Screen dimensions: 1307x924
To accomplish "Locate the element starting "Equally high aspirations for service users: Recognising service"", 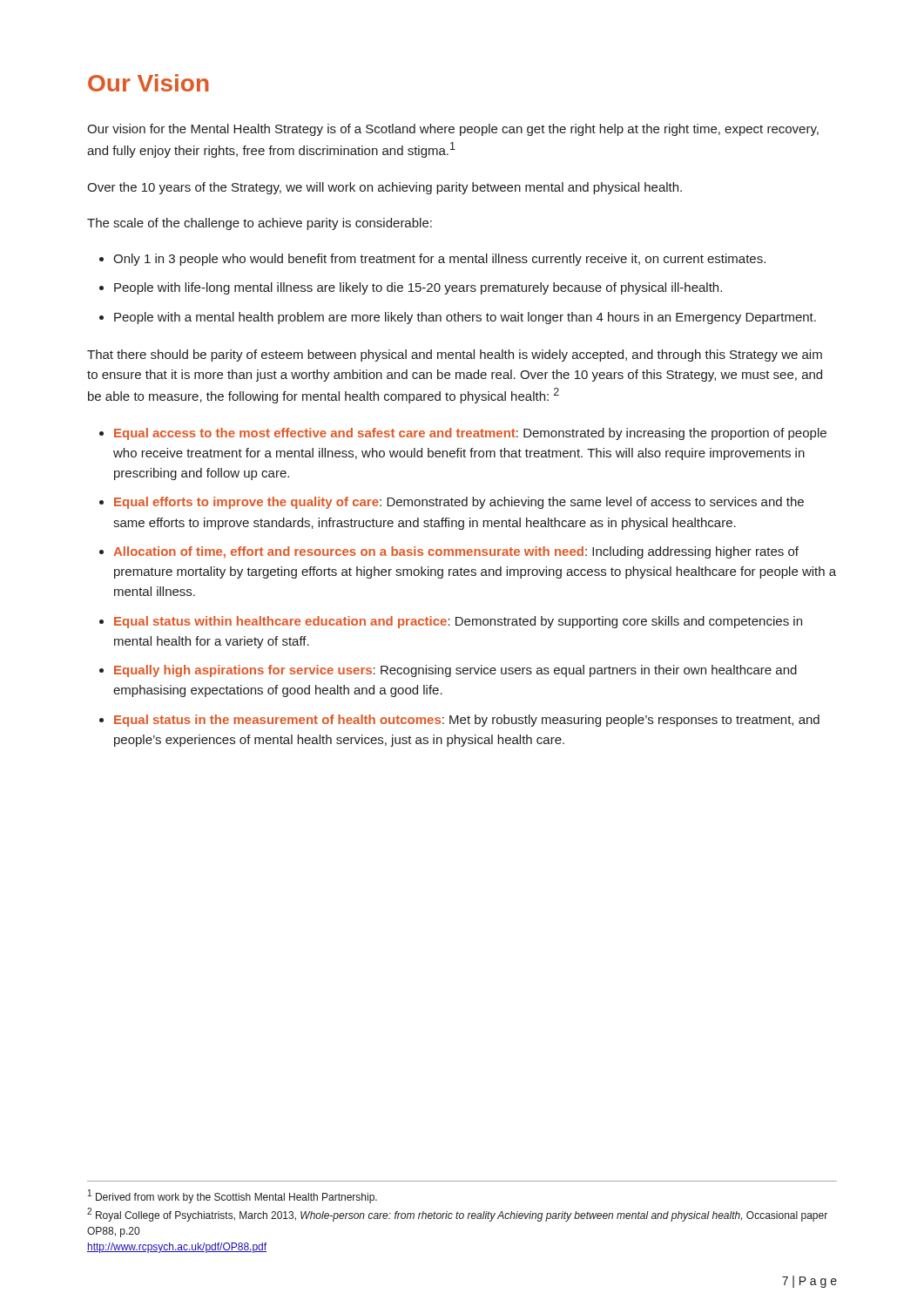I will 455,680.
